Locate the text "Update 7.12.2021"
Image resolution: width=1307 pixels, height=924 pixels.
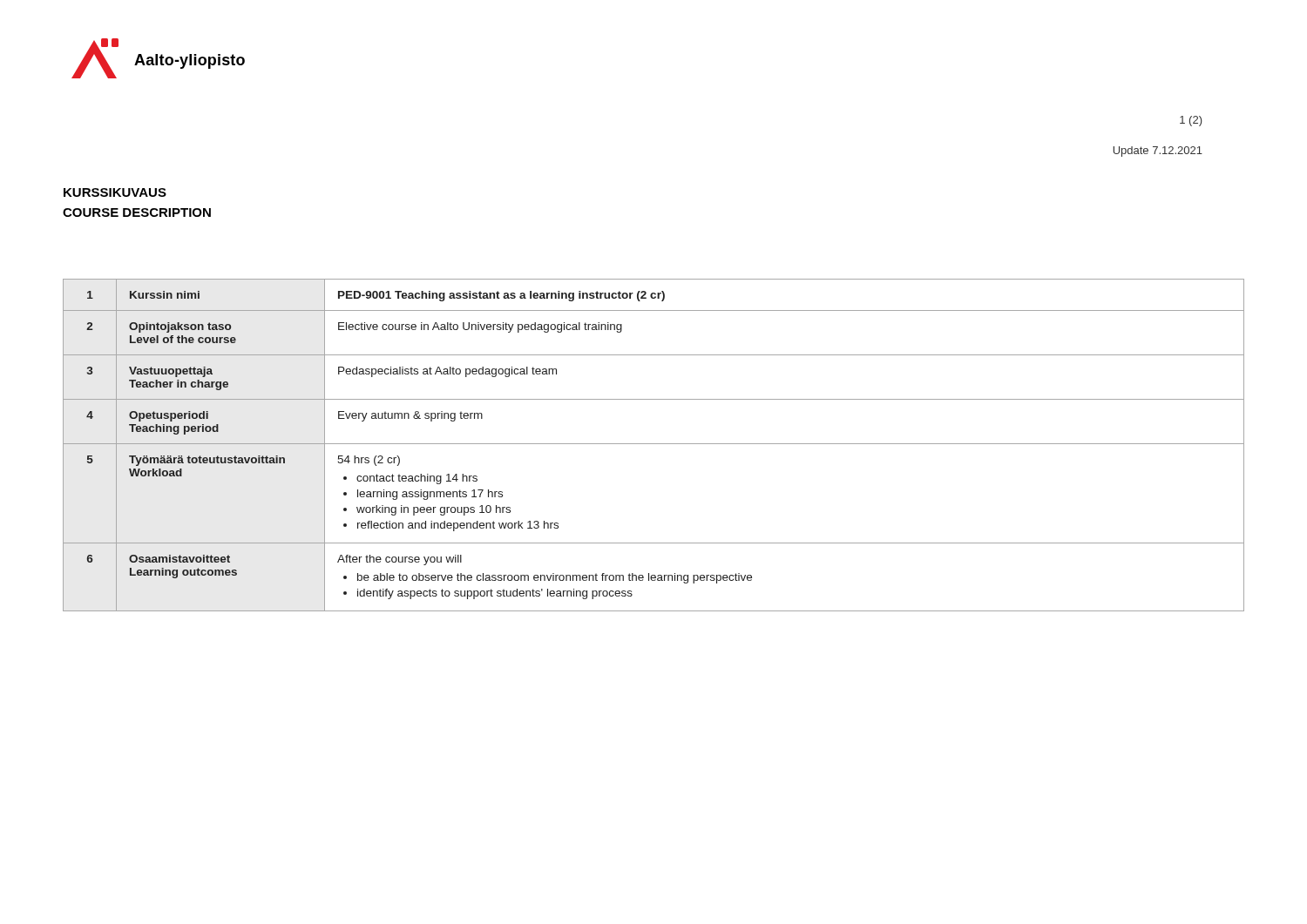coord(1157,150)
